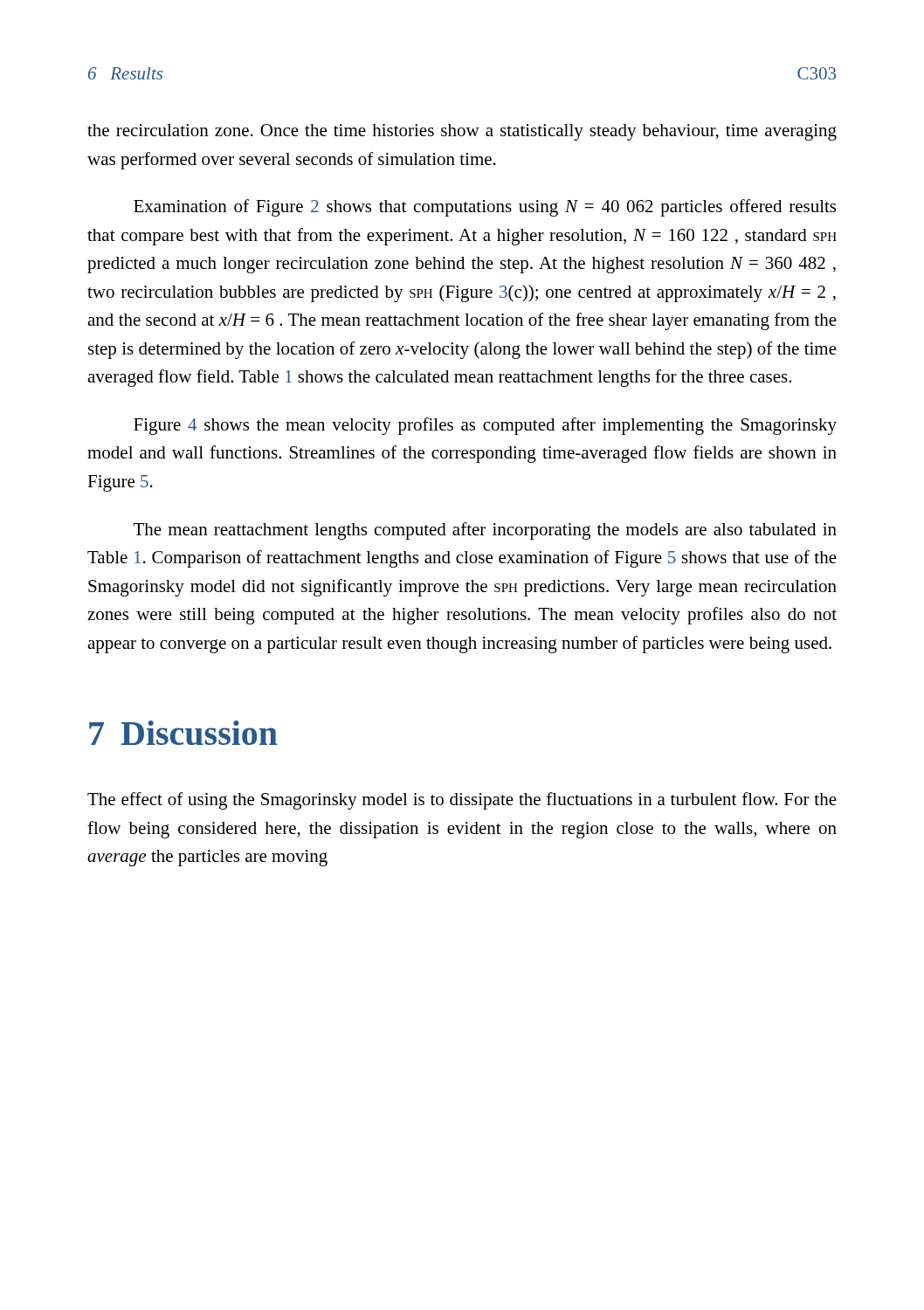Find the block starting "Figure 4 shows the mean velocity profiles as"
The height and width of the screenshot is (1310, 924).
click(x=462, y=453)
